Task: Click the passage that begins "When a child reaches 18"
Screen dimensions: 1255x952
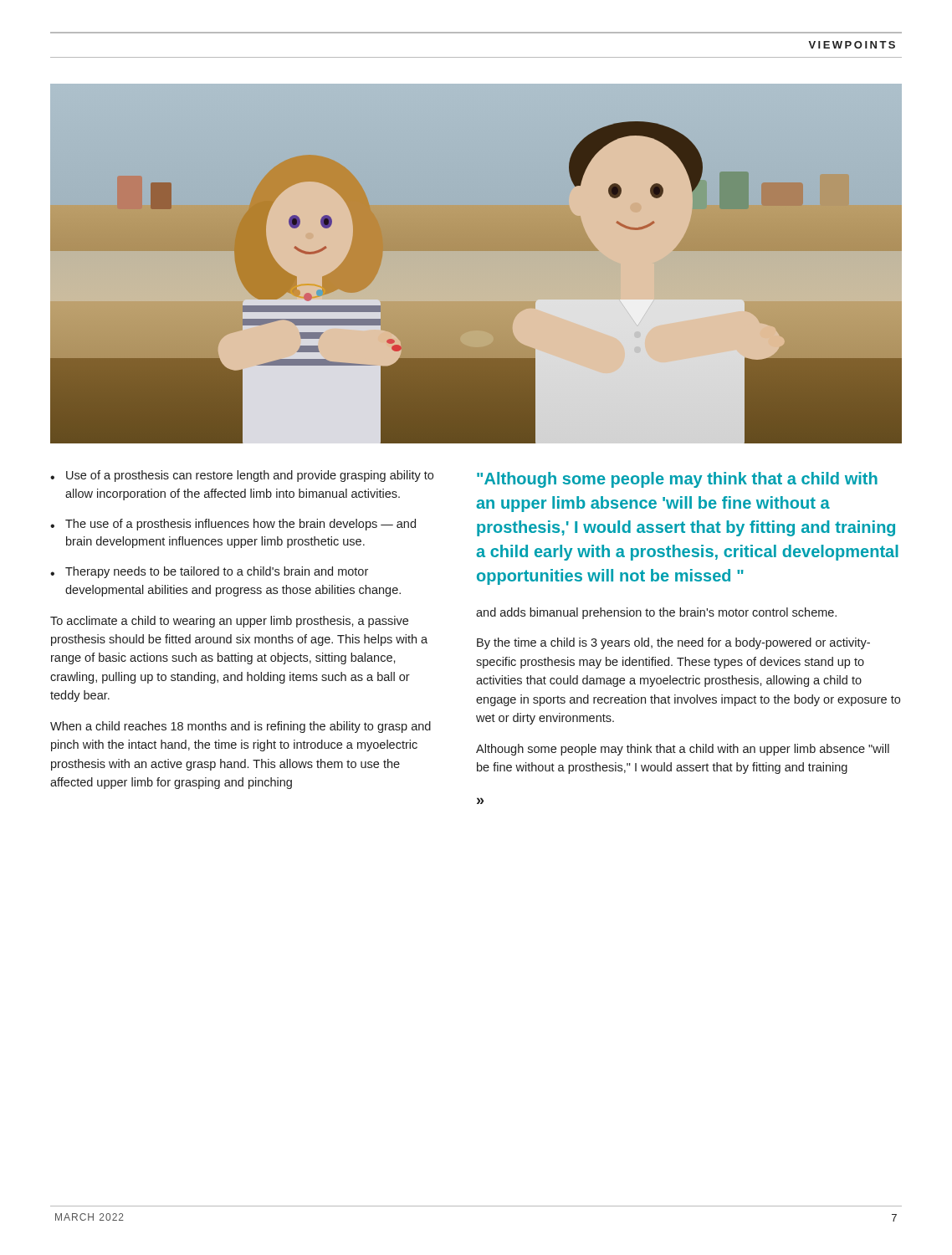Action: [x=241, y=754]
